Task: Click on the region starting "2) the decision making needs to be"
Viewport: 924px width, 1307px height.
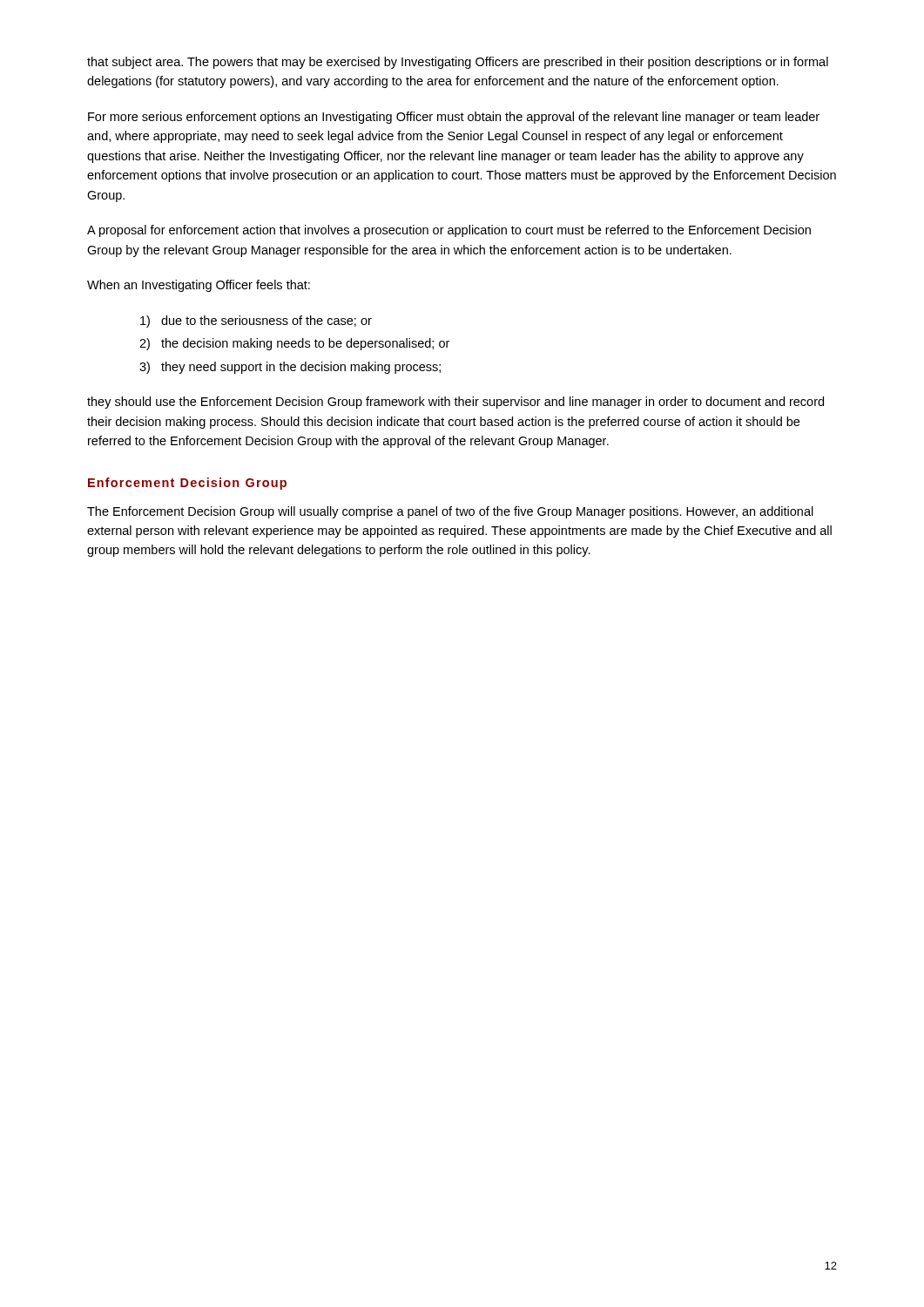Action: pos(294,343)
